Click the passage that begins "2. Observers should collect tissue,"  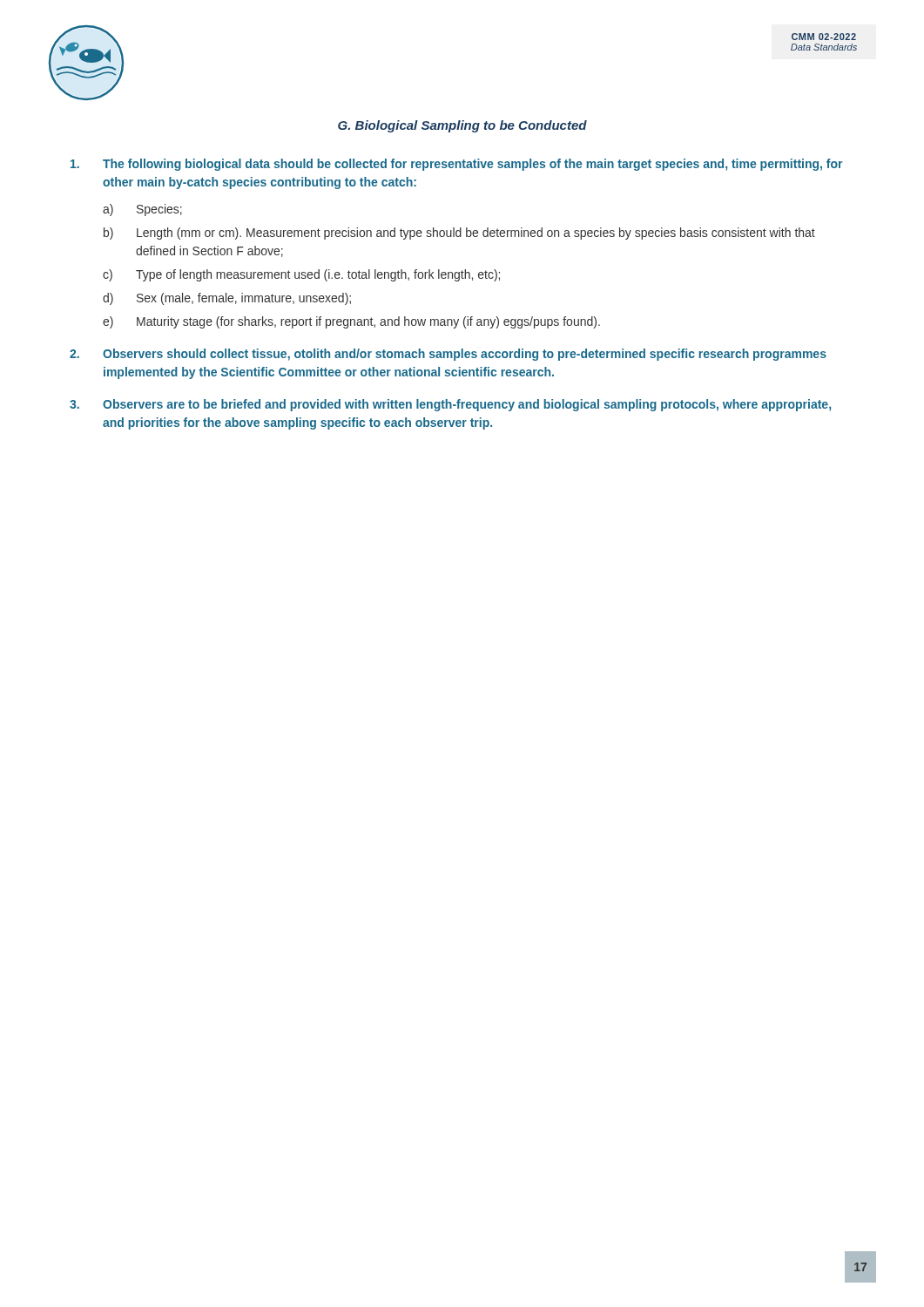pyautogui.click(x=462, y=363)
